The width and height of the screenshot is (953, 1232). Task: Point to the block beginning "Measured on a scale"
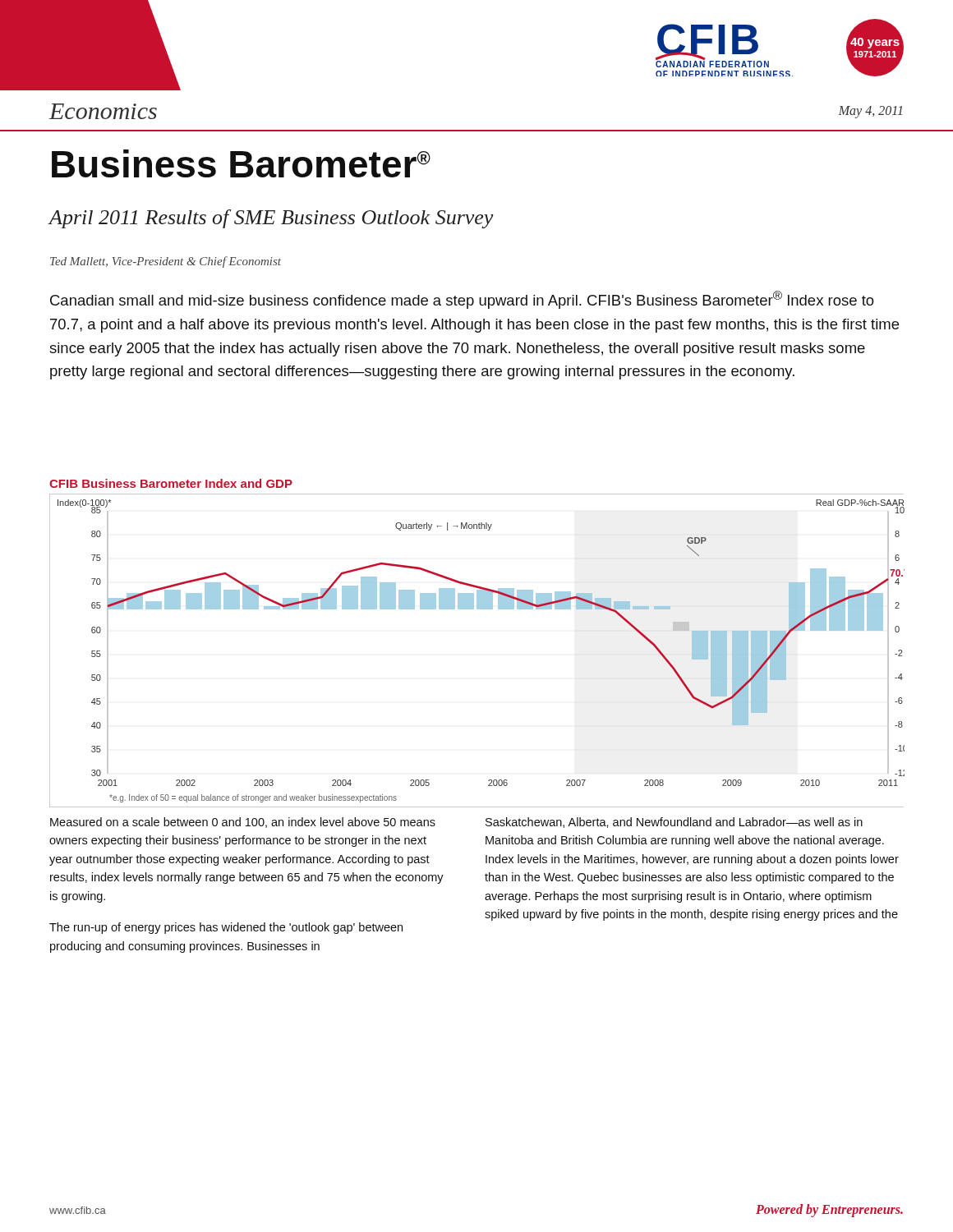(246, 884)
